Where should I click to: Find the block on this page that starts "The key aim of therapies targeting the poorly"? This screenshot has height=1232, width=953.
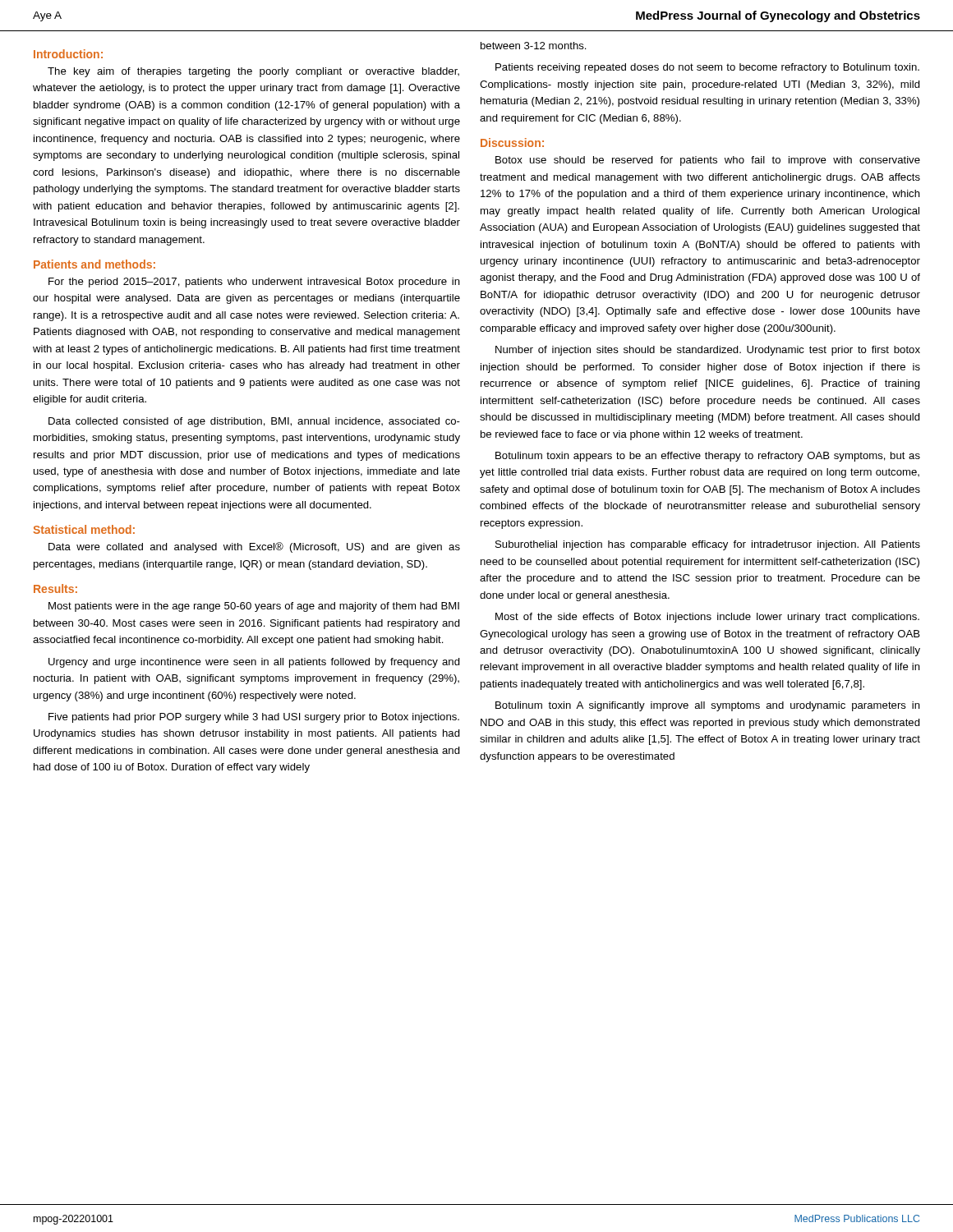(246, 156)
